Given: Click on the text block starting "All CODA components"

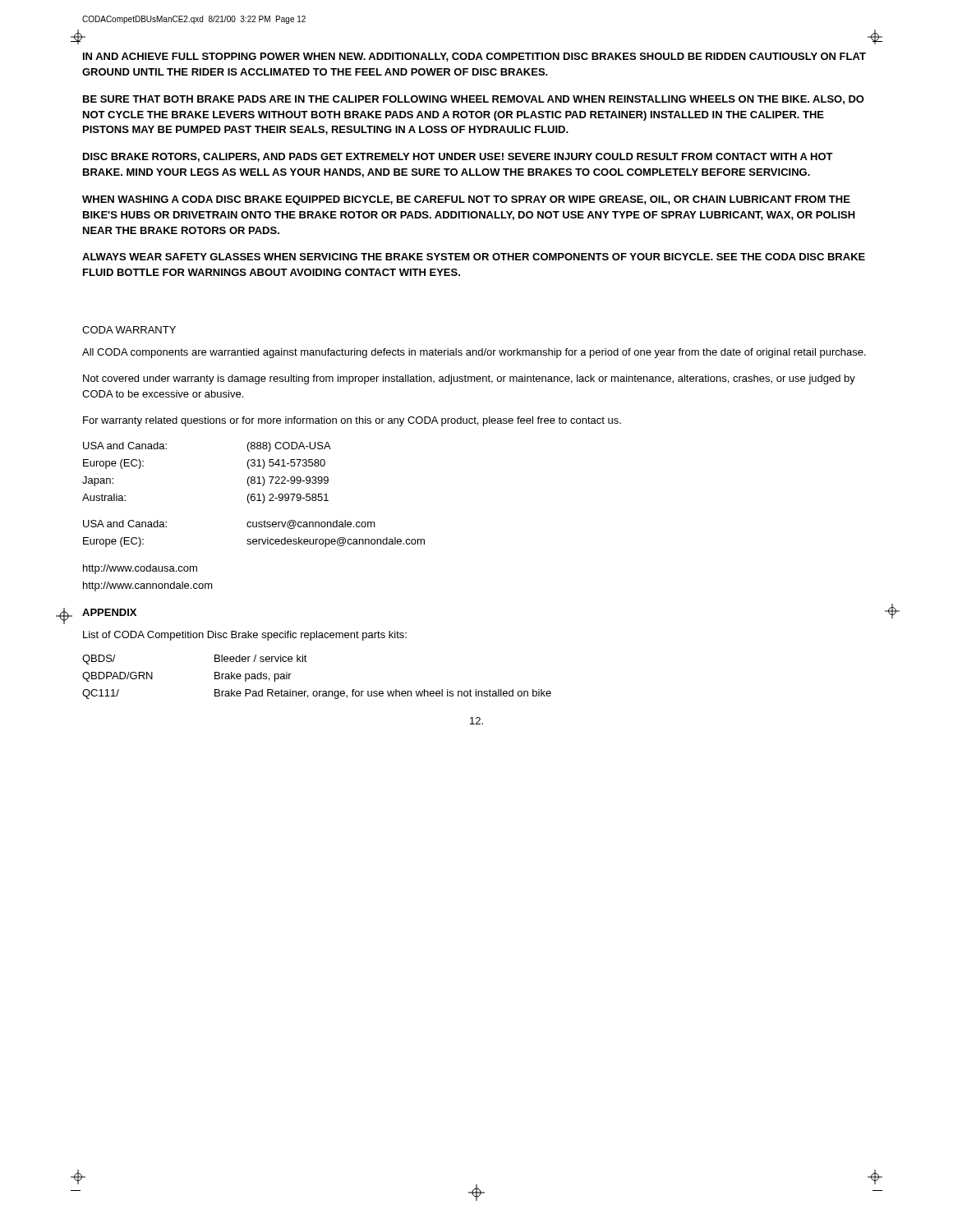Looking at the screenshot, I should [474, 352].
